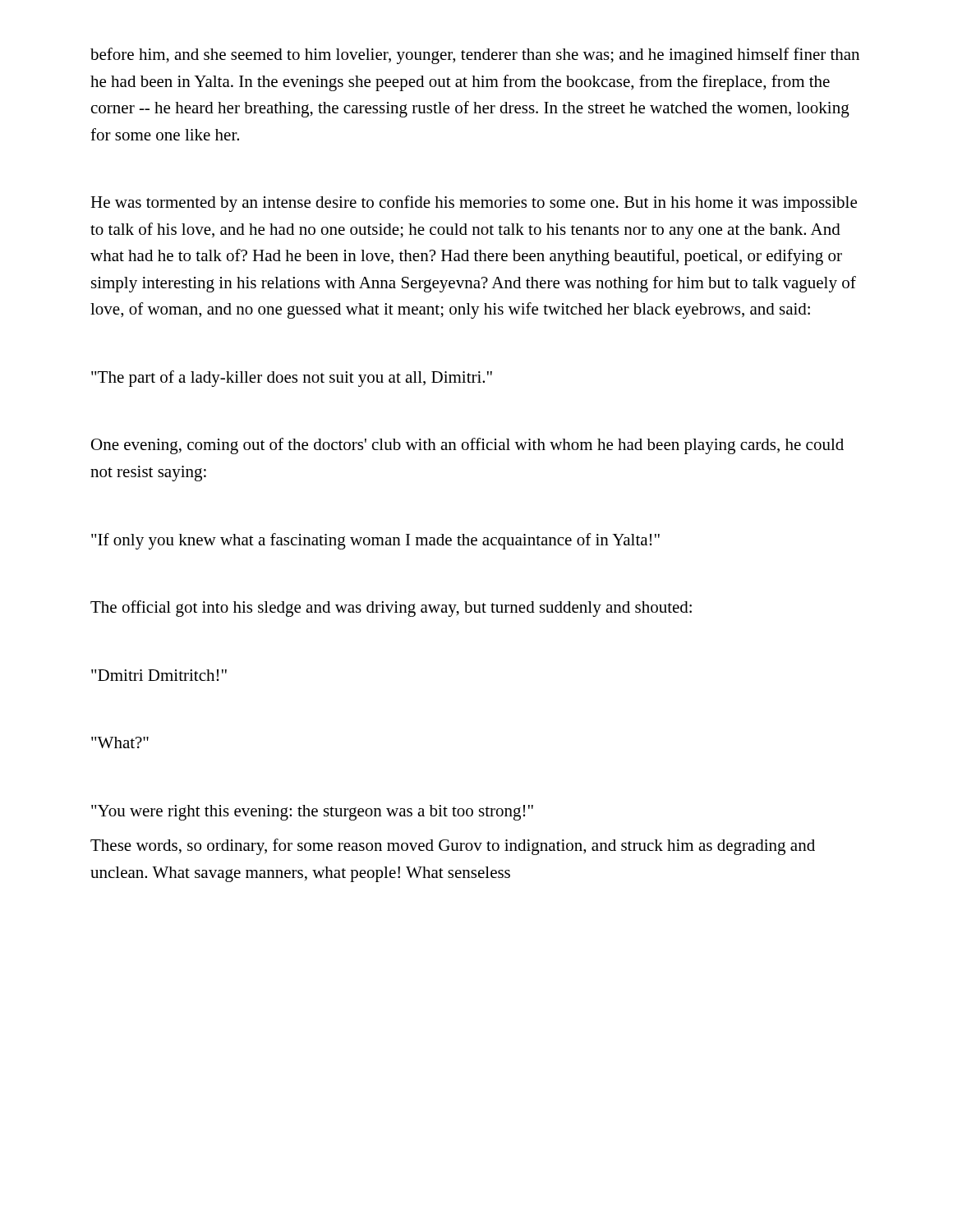
Task: Click on the block starting ""You were right this evening: the sturgeon"
Action: tap(312, 810)
